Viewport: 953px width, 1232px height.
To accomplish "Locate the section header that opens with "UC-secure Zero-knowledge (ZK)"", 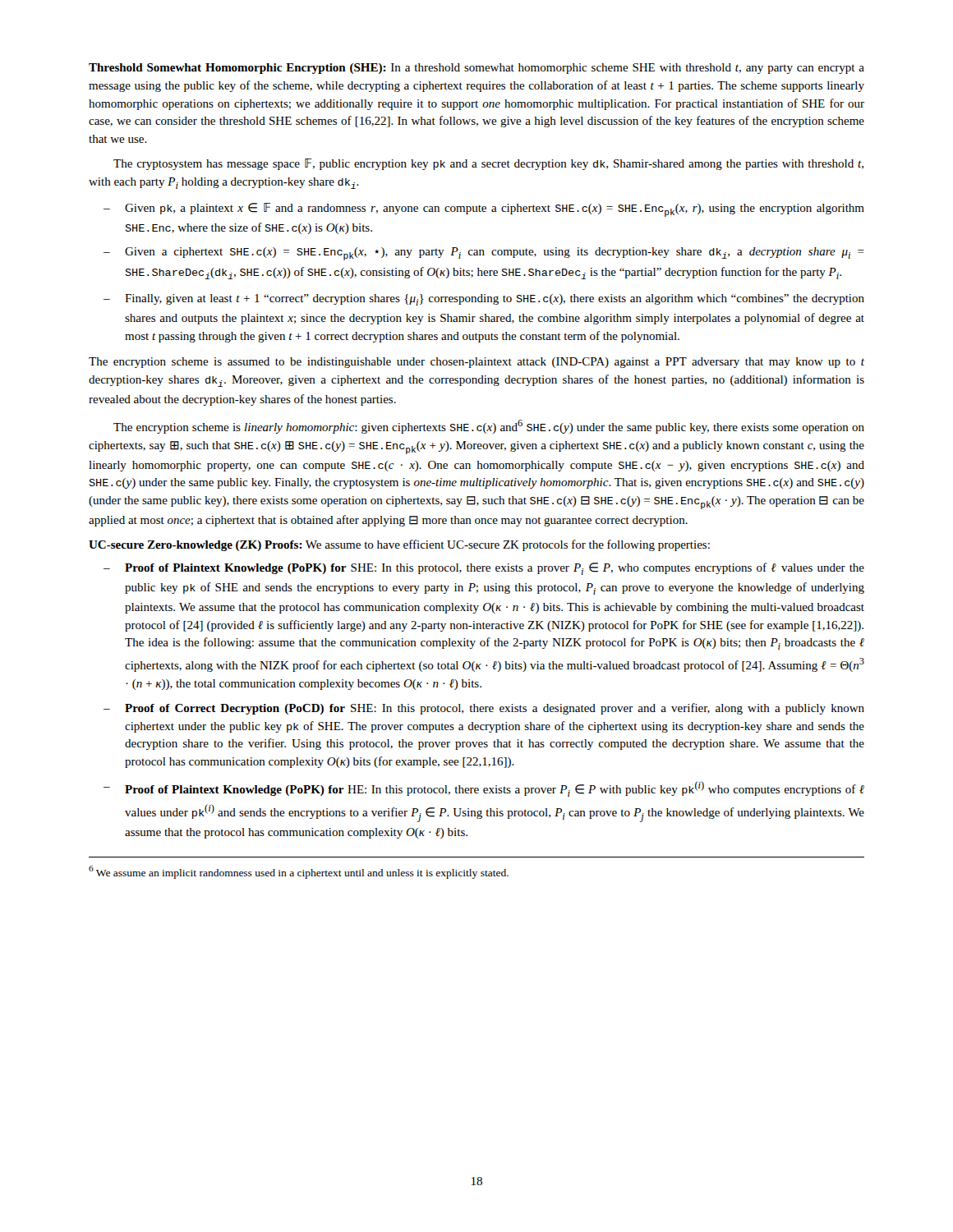I will (x=400, y=544).
